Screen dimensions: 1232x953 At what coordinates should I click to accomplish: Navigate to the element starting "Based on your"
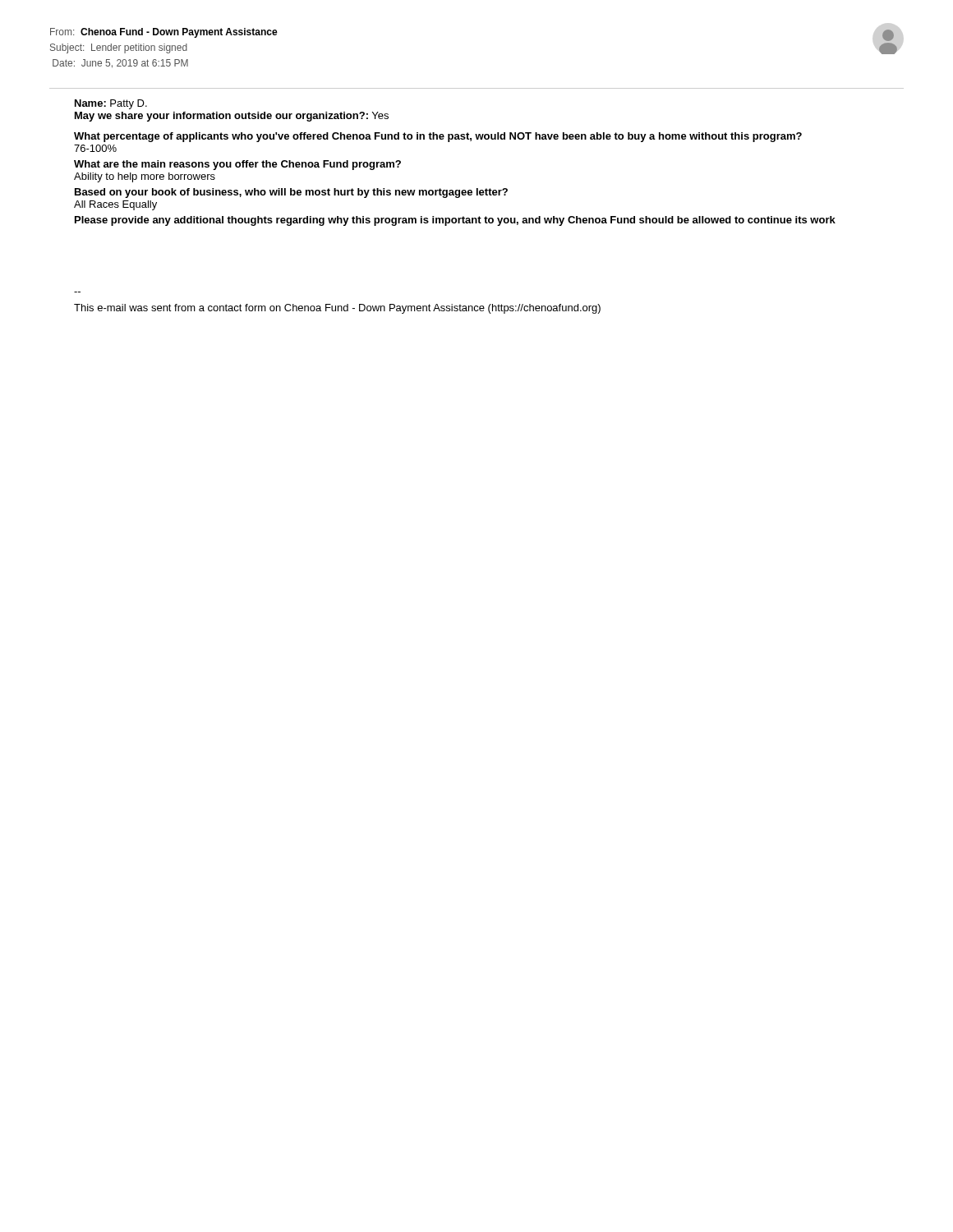(291, 198)
